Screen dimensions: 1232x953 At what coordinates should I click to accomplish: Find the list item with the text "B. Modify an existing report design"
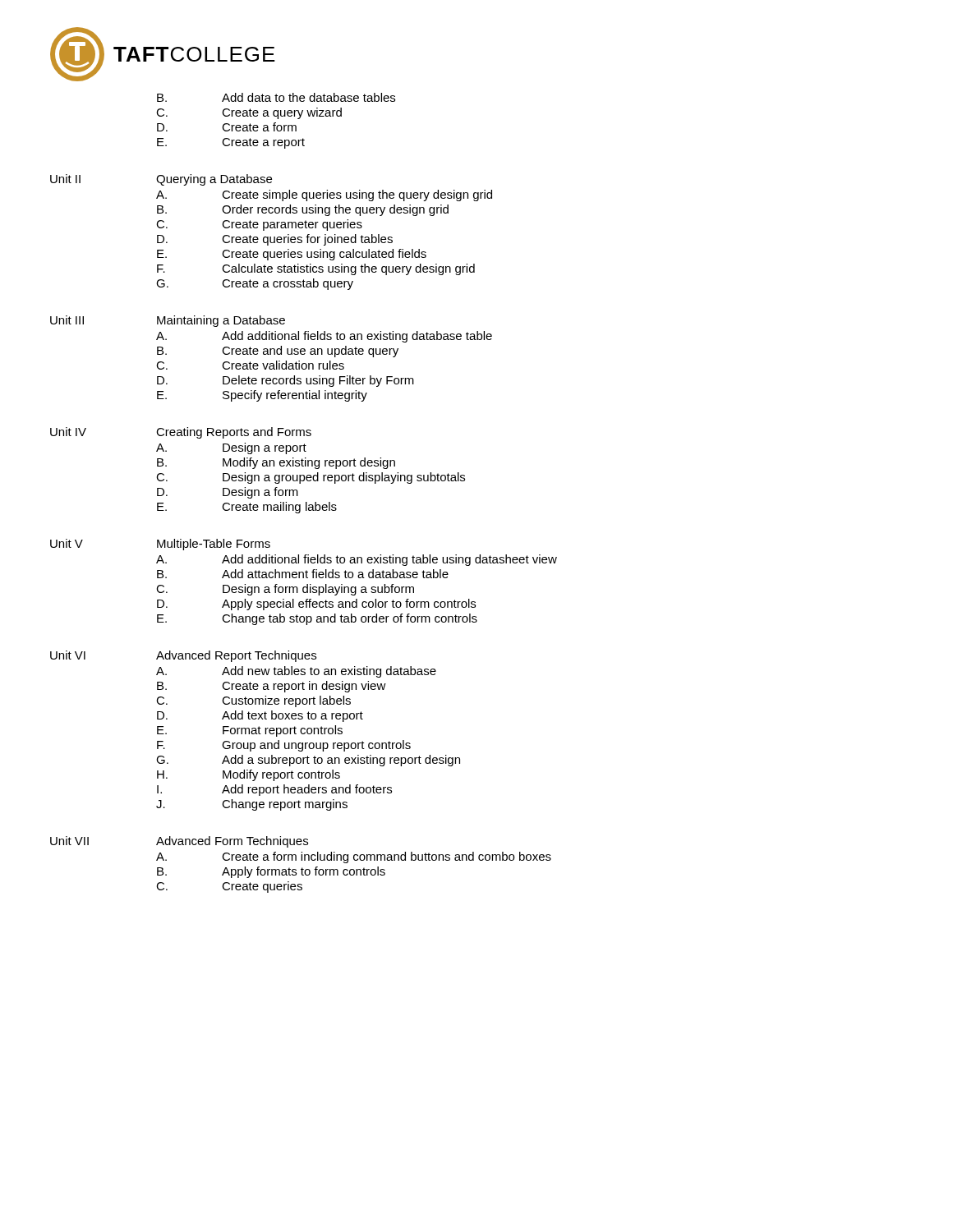pos(276,462)
